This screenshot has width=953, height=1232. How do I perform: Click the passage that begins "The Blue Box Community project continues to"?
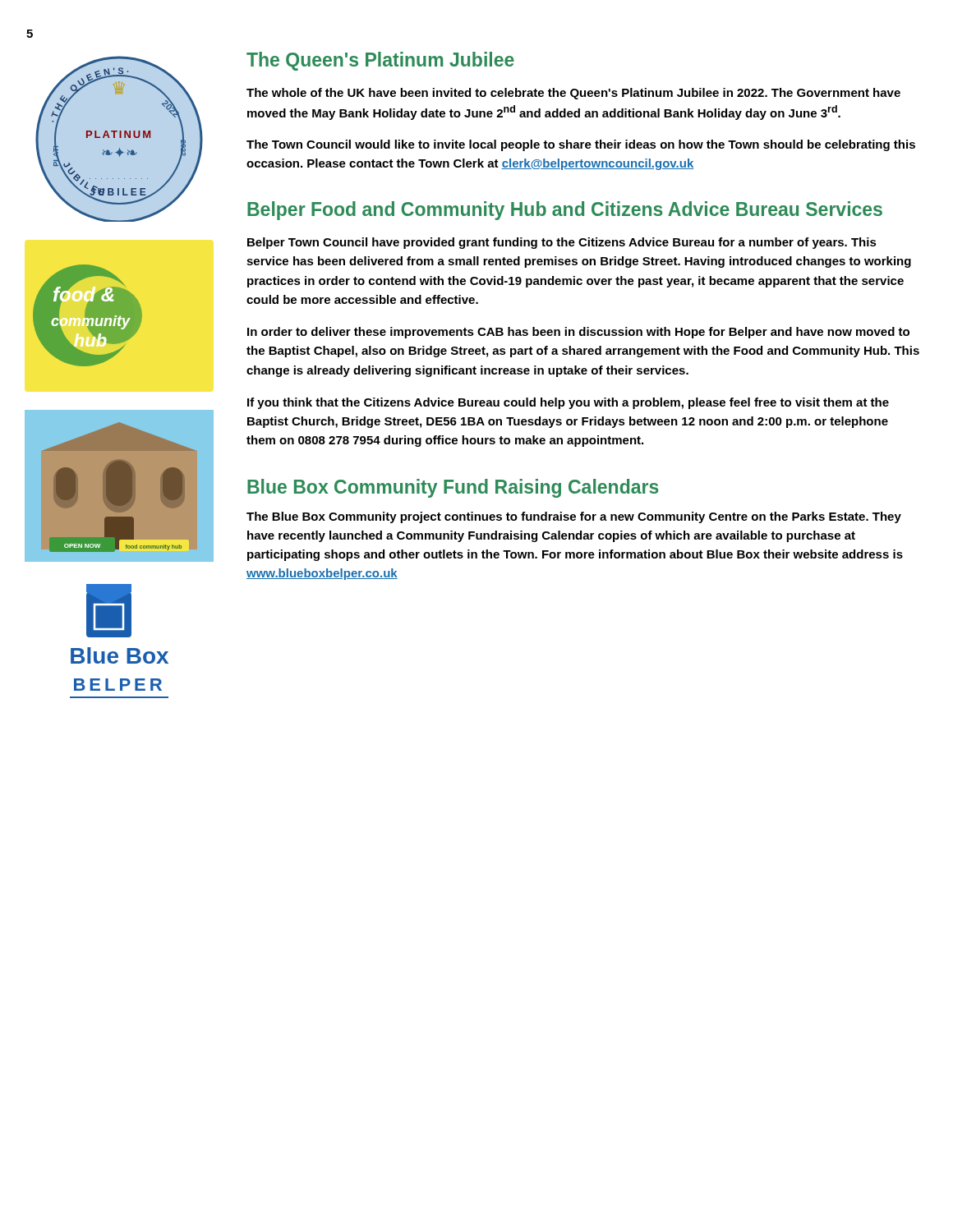tap(575, 544)
